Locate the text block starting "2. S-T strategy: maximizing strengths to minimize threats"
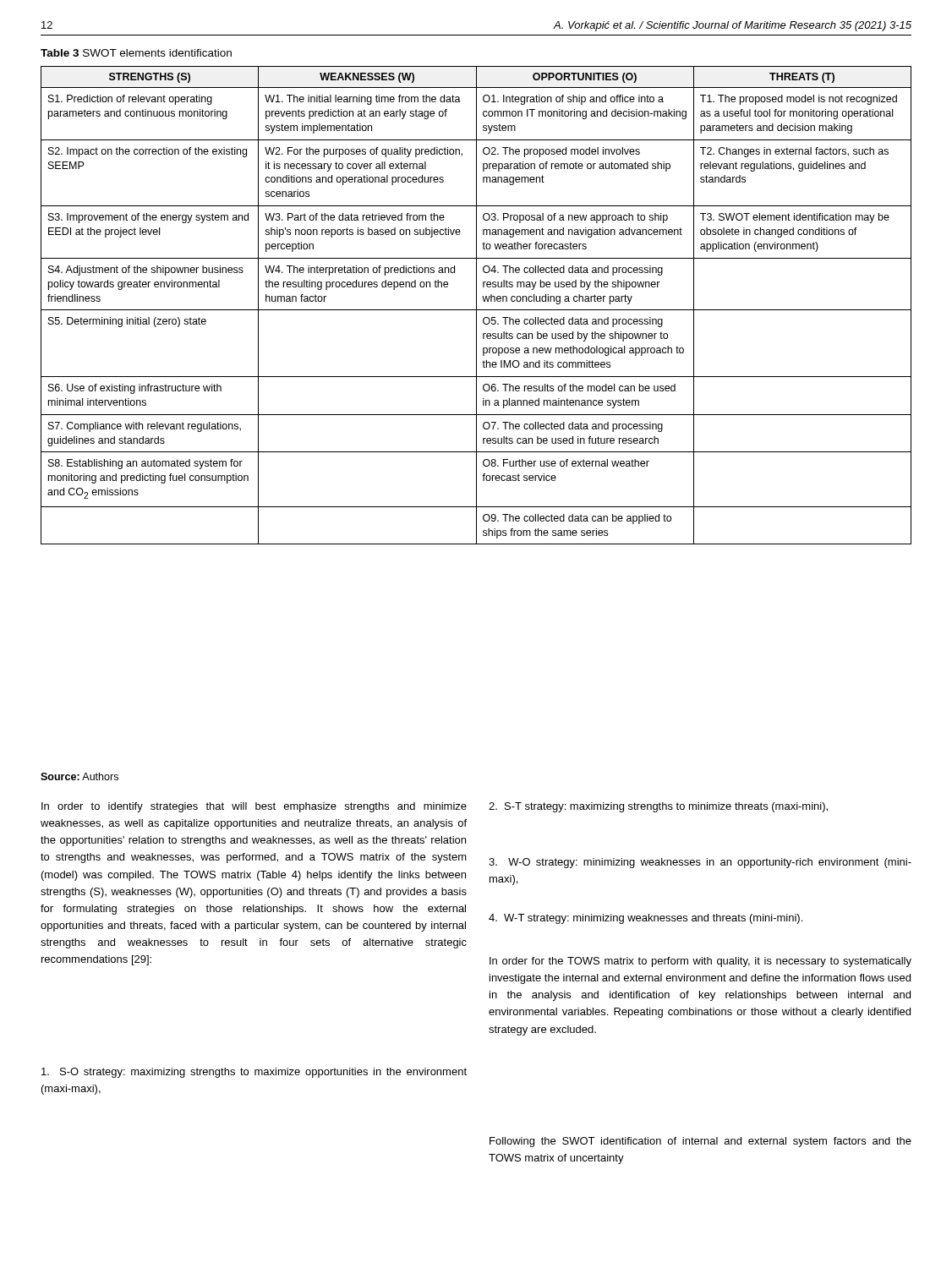Image resolution: width=952 pixels, height=1268 pixels. point(659,806)
